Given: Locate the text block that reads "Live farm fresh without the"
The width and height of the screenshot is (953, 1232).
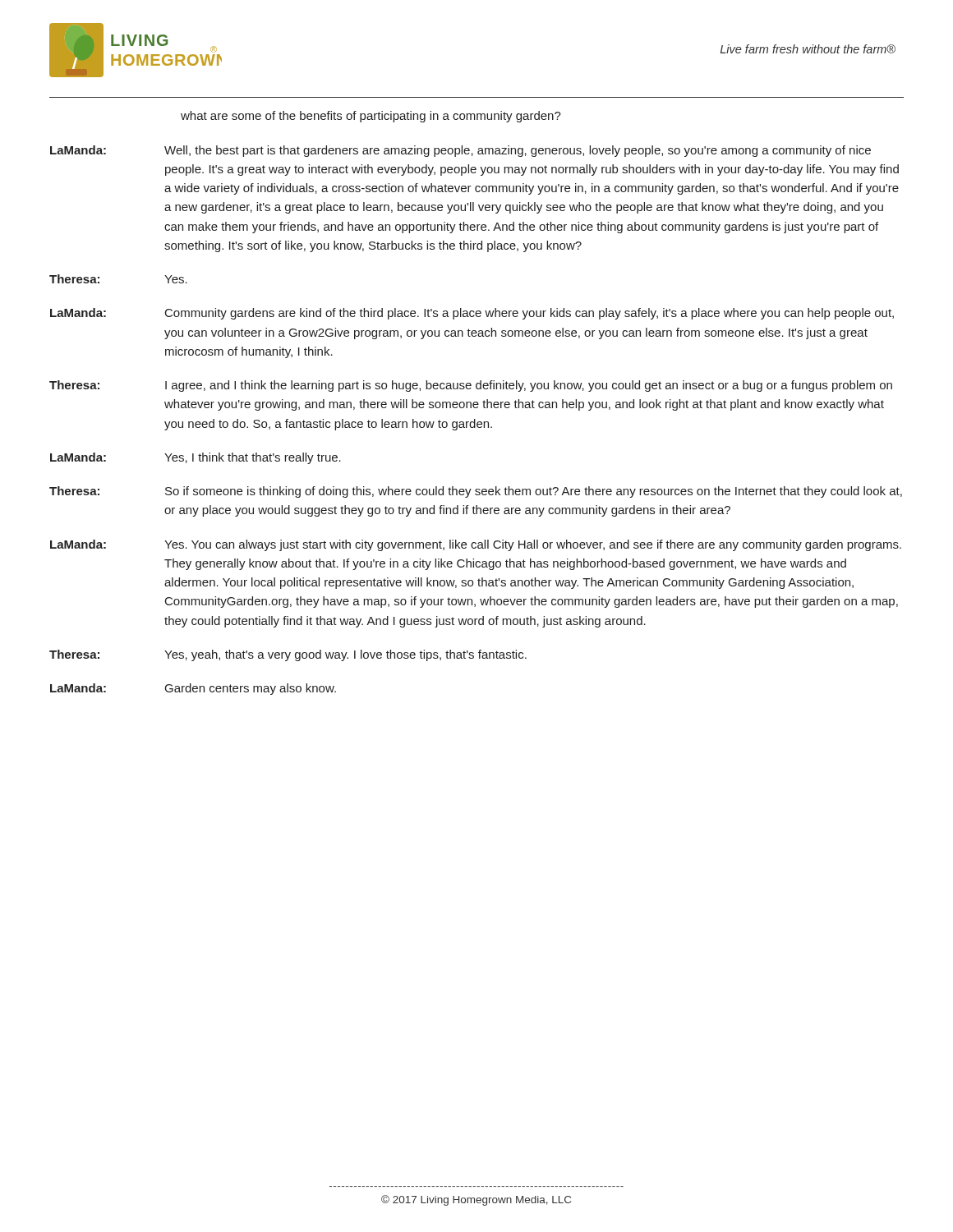Looking at the screenshot, I should point(808,49).
